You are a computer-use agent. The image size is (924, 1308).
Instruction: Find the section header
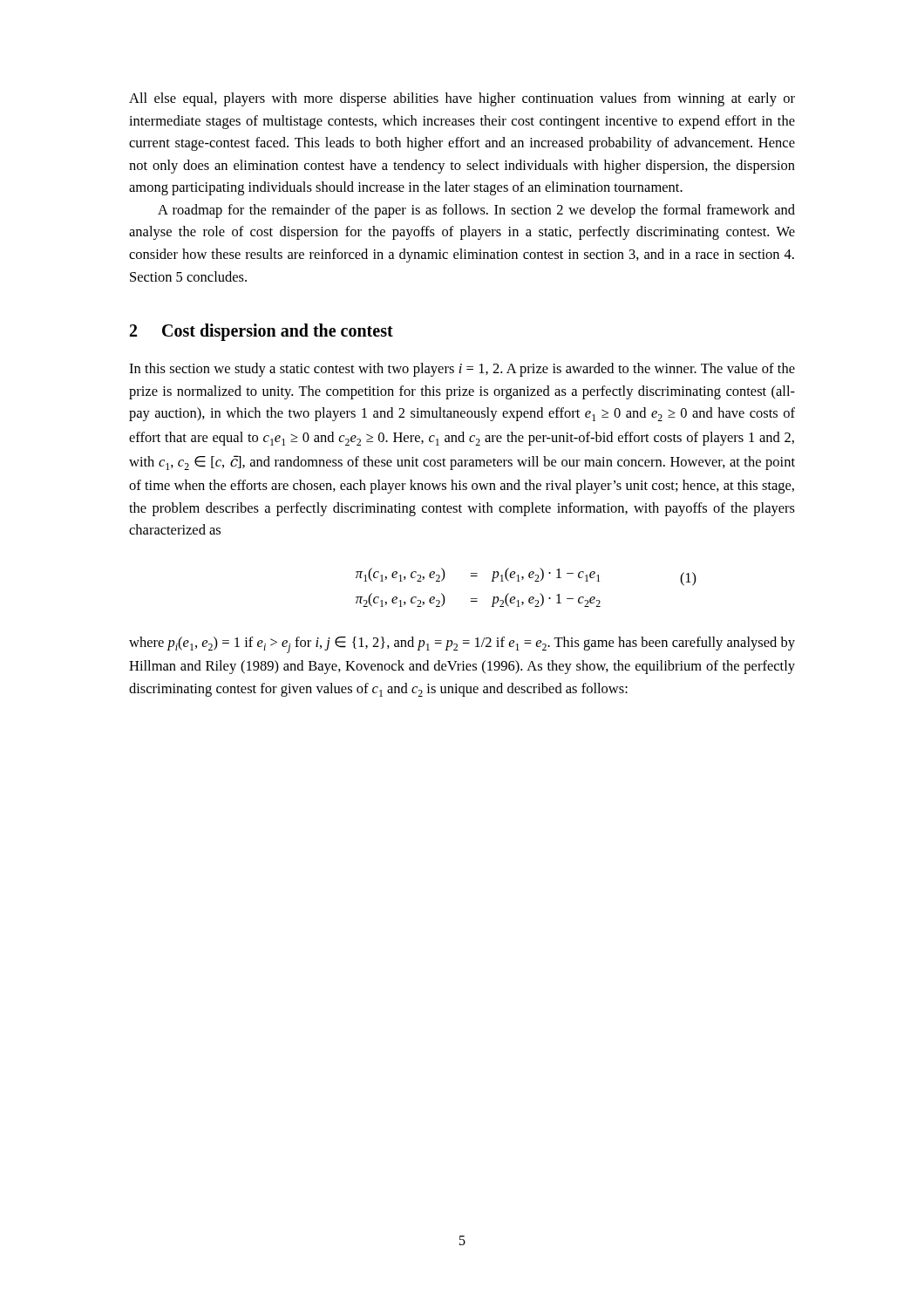click(x=261, y=331)
